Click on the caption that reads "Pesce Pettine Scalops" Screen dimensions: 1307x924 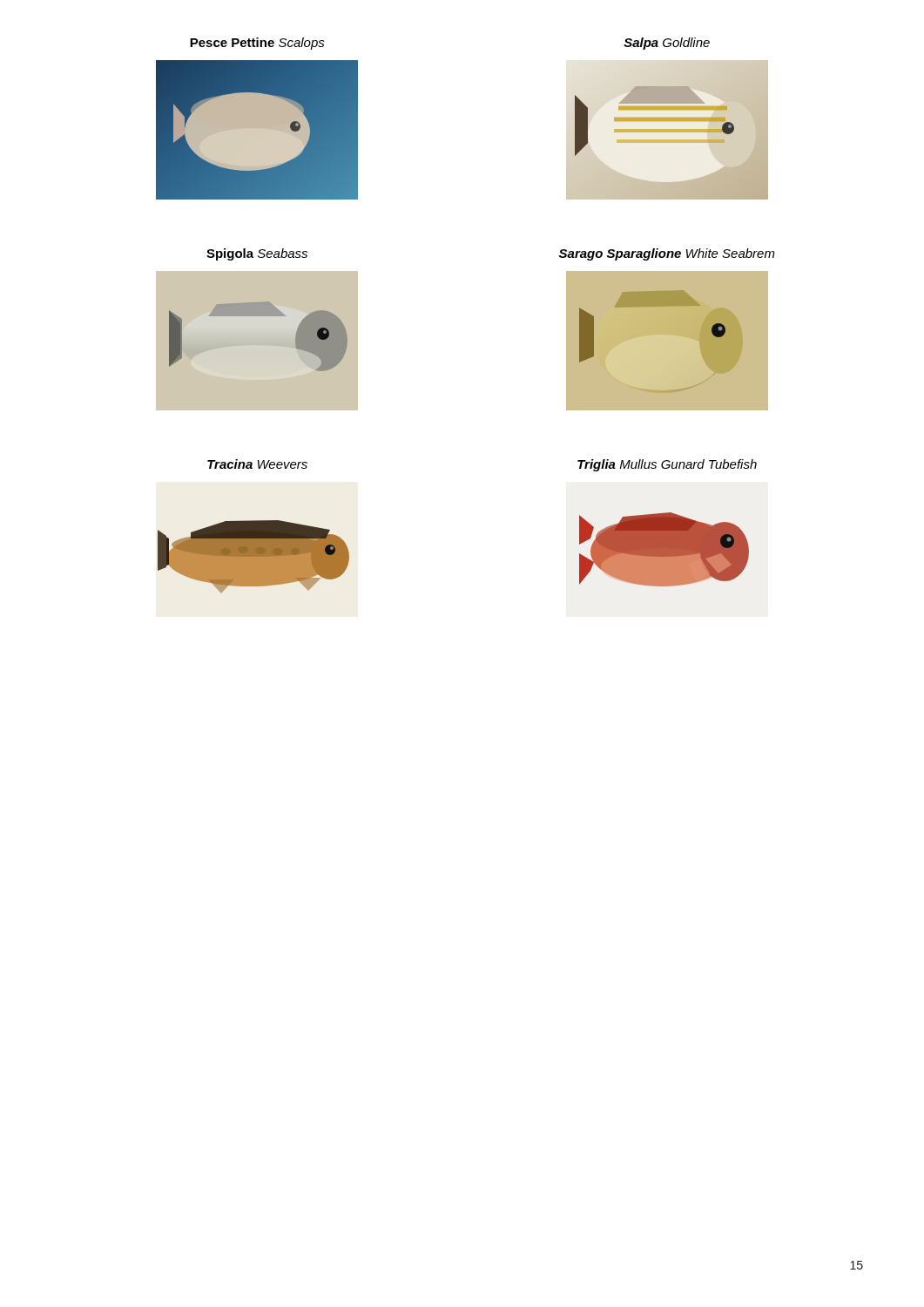coord(257,42)
